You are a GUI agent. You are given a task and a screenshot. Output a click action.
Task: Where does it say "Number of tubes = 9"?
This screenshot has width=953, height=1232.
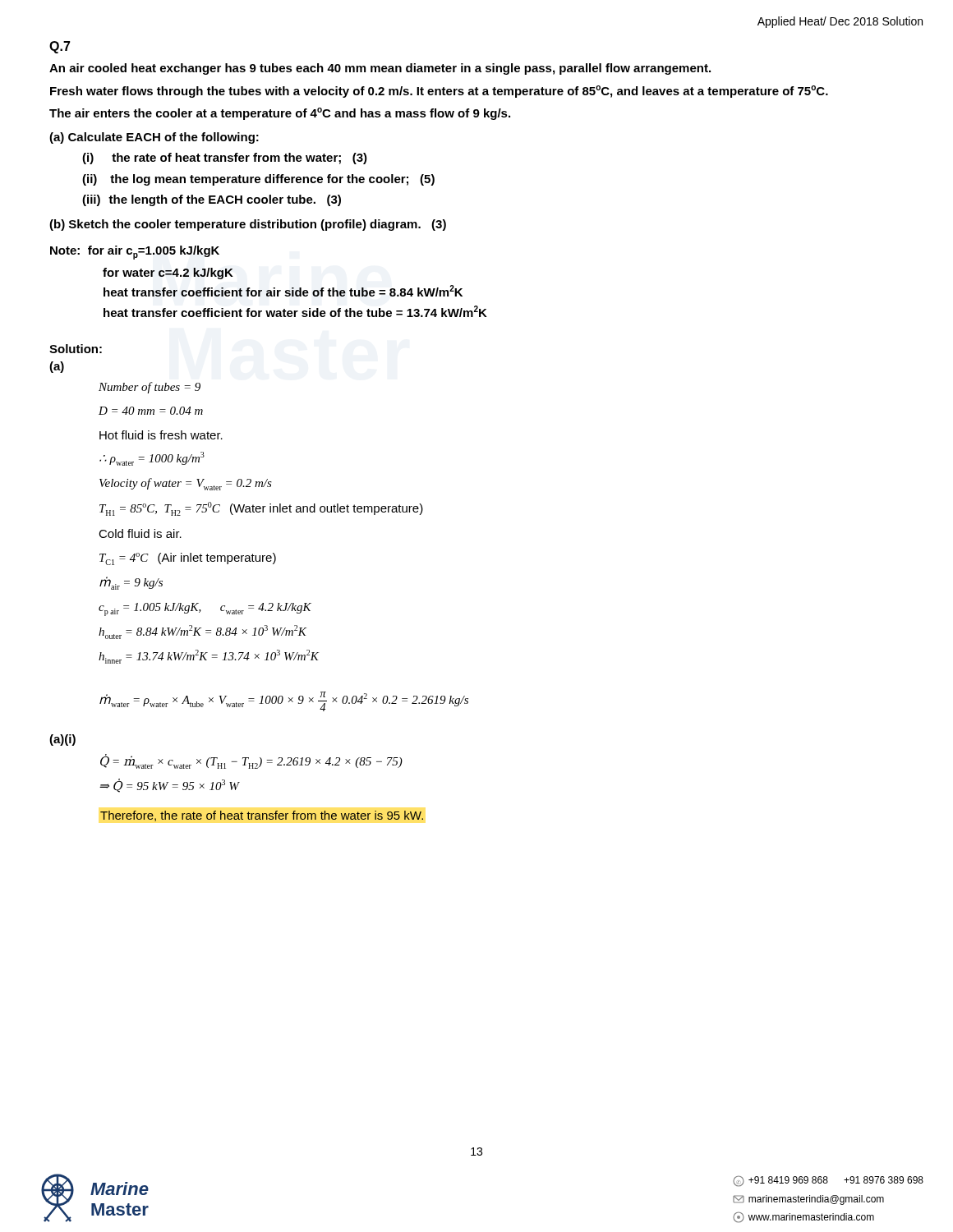150,387
